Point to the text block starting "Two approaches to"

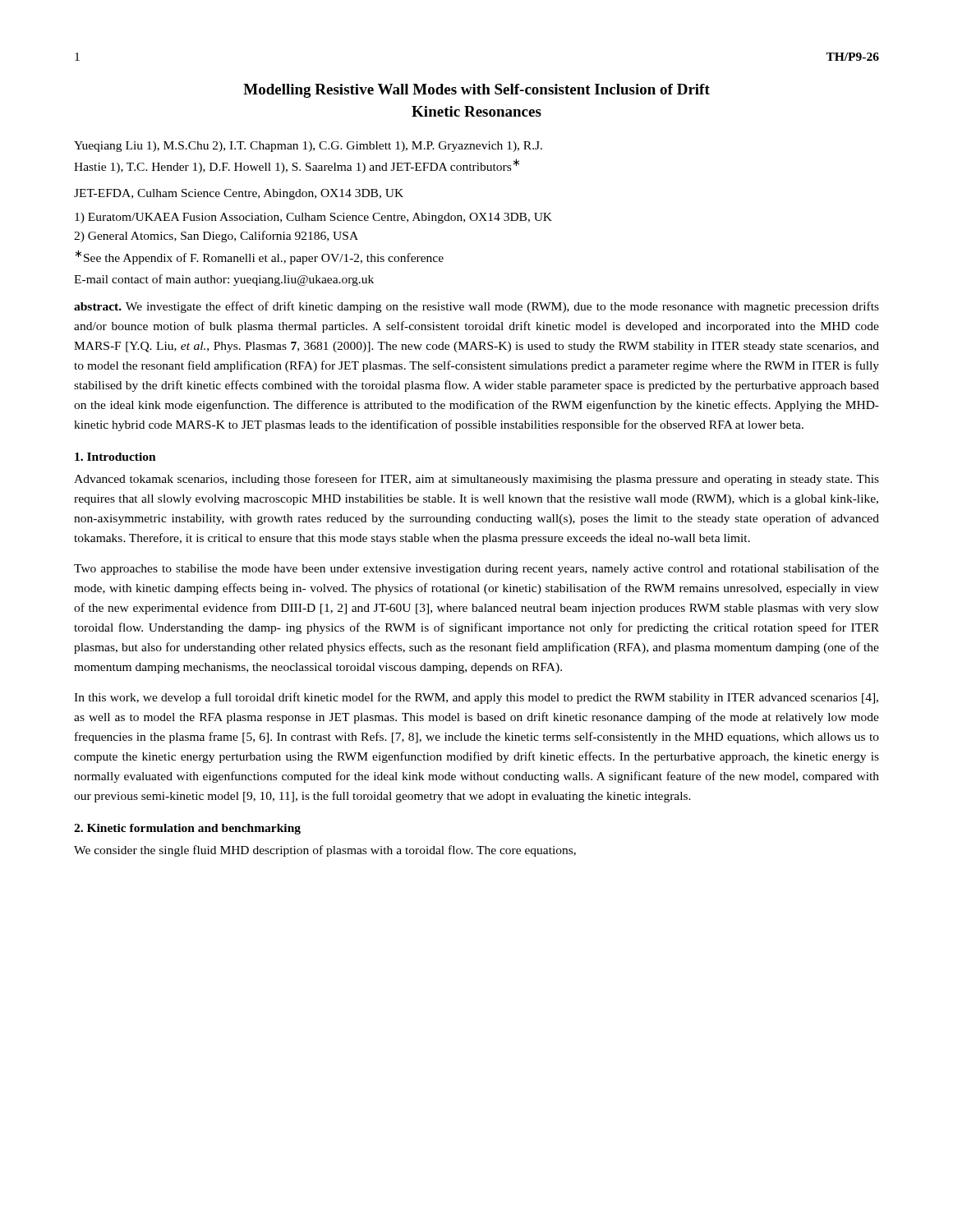pos(476,617)
